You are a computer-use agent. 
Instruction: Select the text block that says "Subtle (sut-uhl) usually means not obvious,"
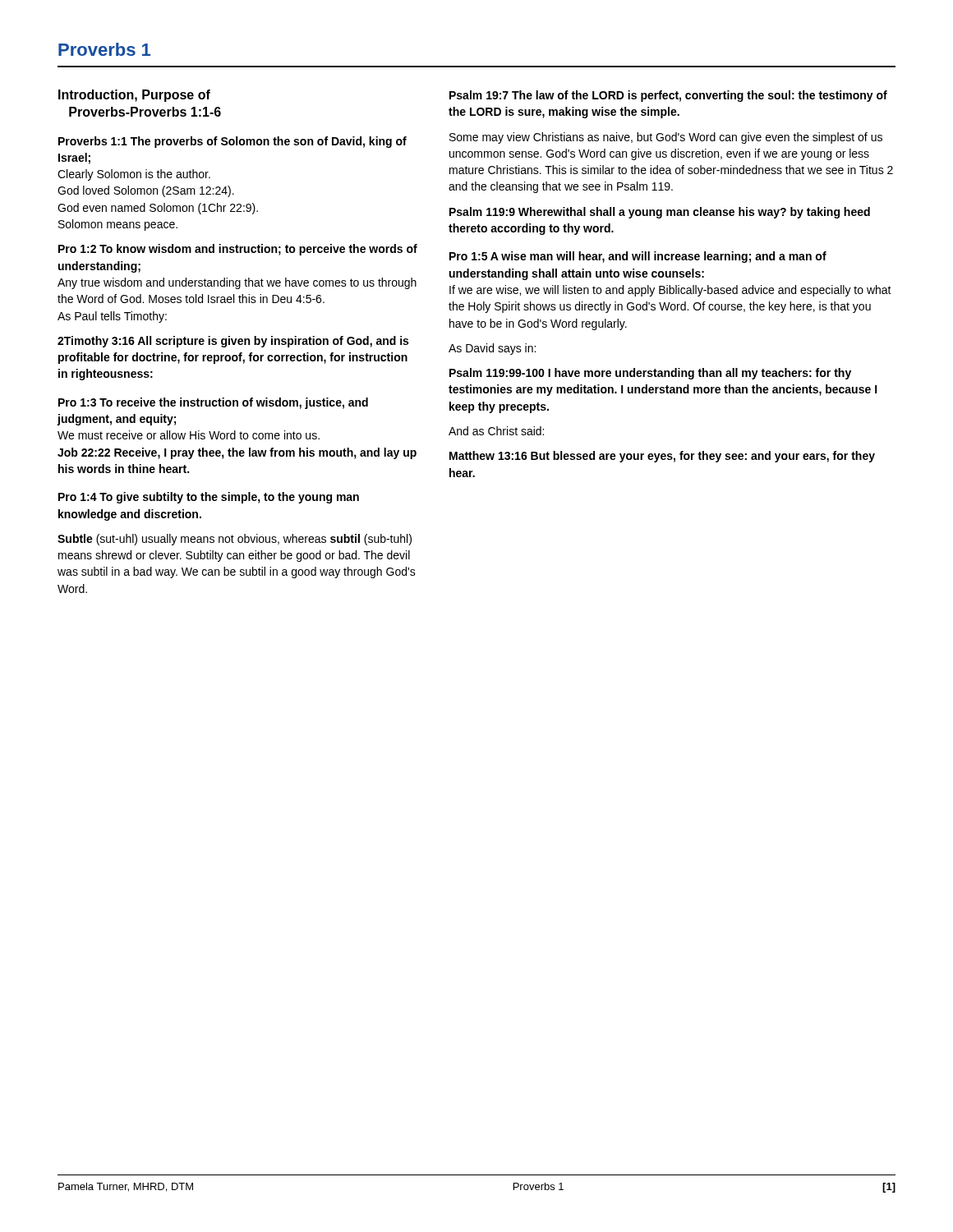pyautogui.click(x=236, y=564)
